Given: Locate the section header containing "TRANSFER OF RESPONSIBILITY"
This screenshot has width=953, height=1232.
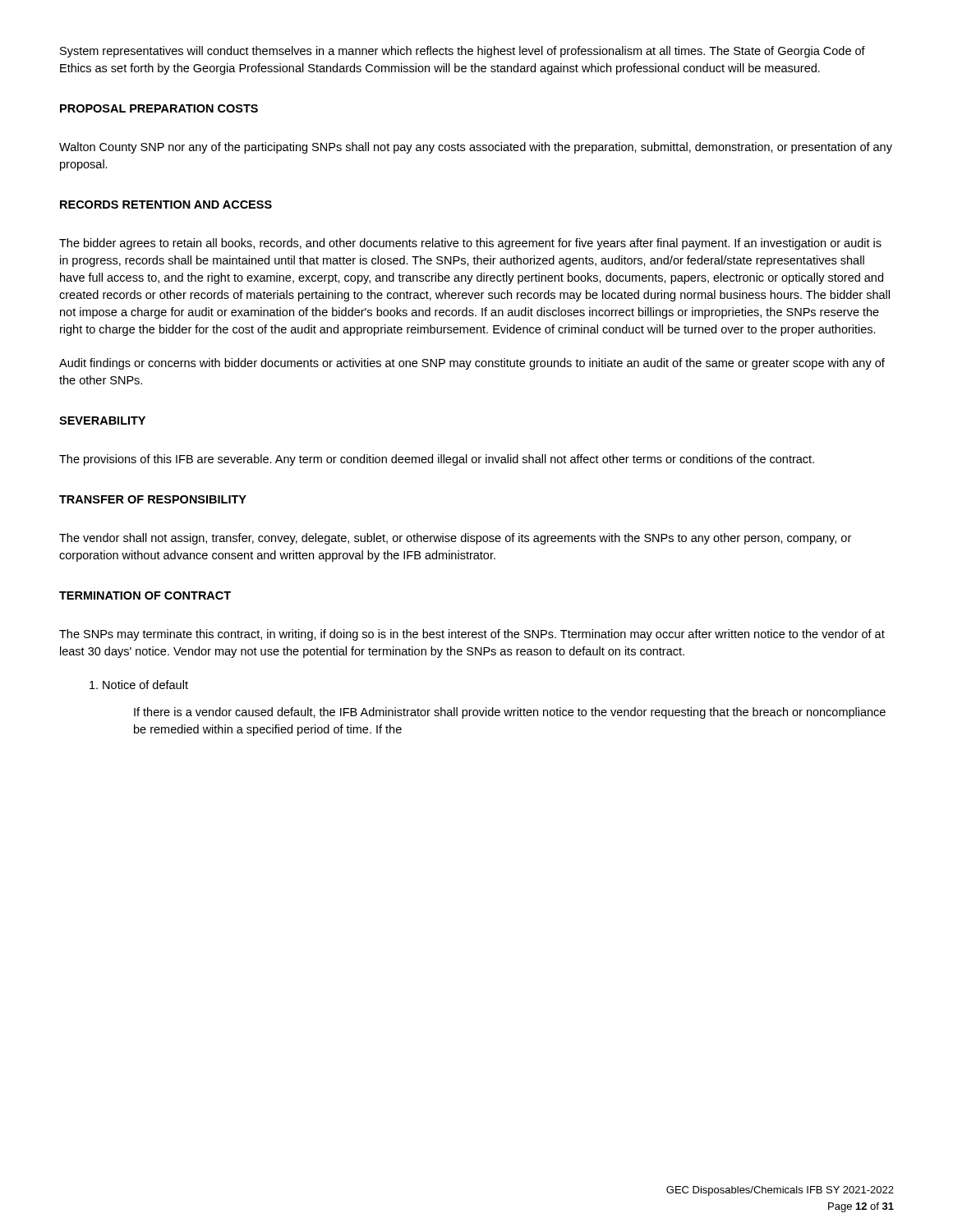Looking at the screenshot, I should pos(153,500).
